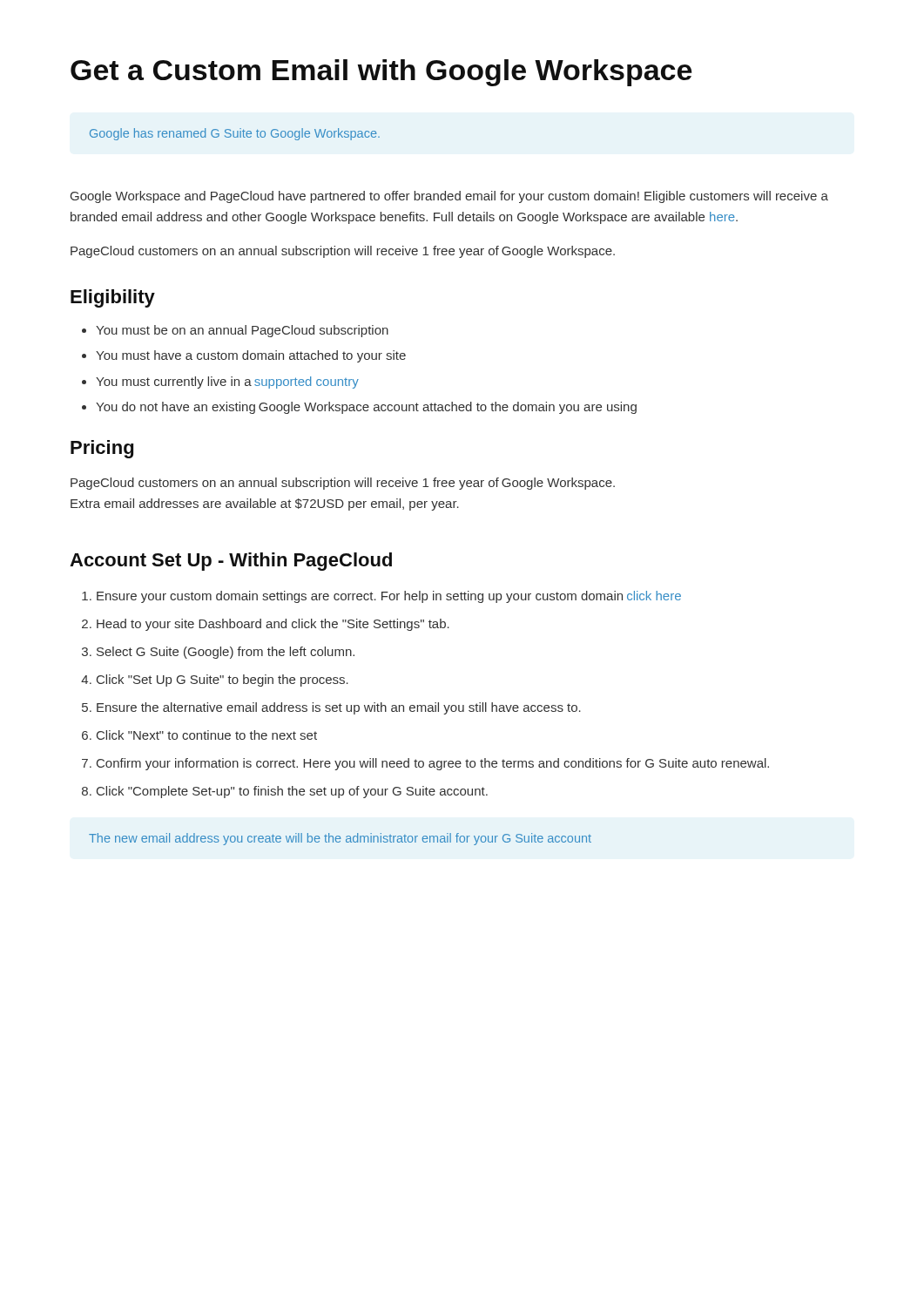This screenshot has height=1307, width=924.
Task: Point to "Get a Custom Email with Google Workspace"
Action: coord(462,70)
